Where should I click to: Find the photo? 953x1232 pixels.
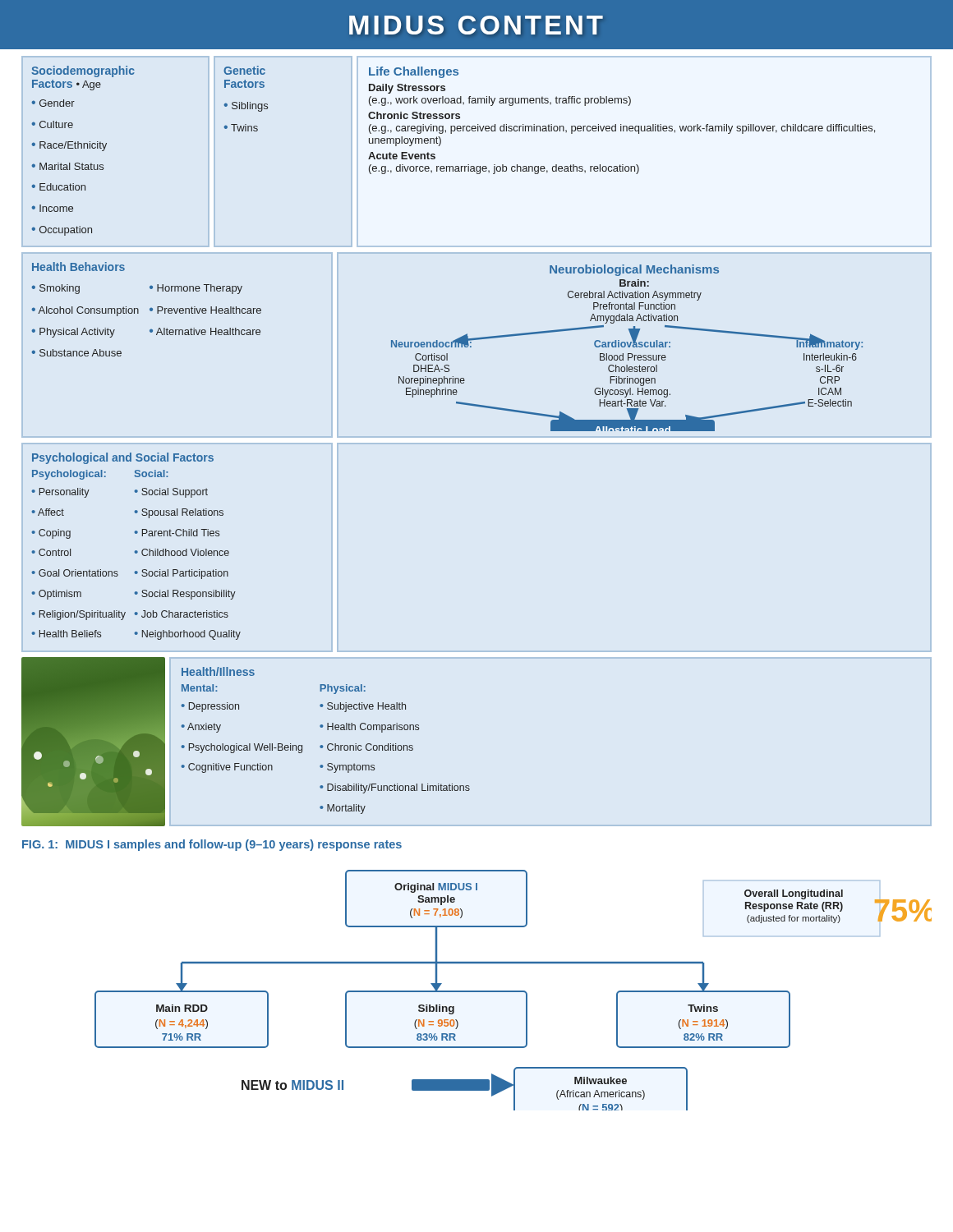coord(93,742)
